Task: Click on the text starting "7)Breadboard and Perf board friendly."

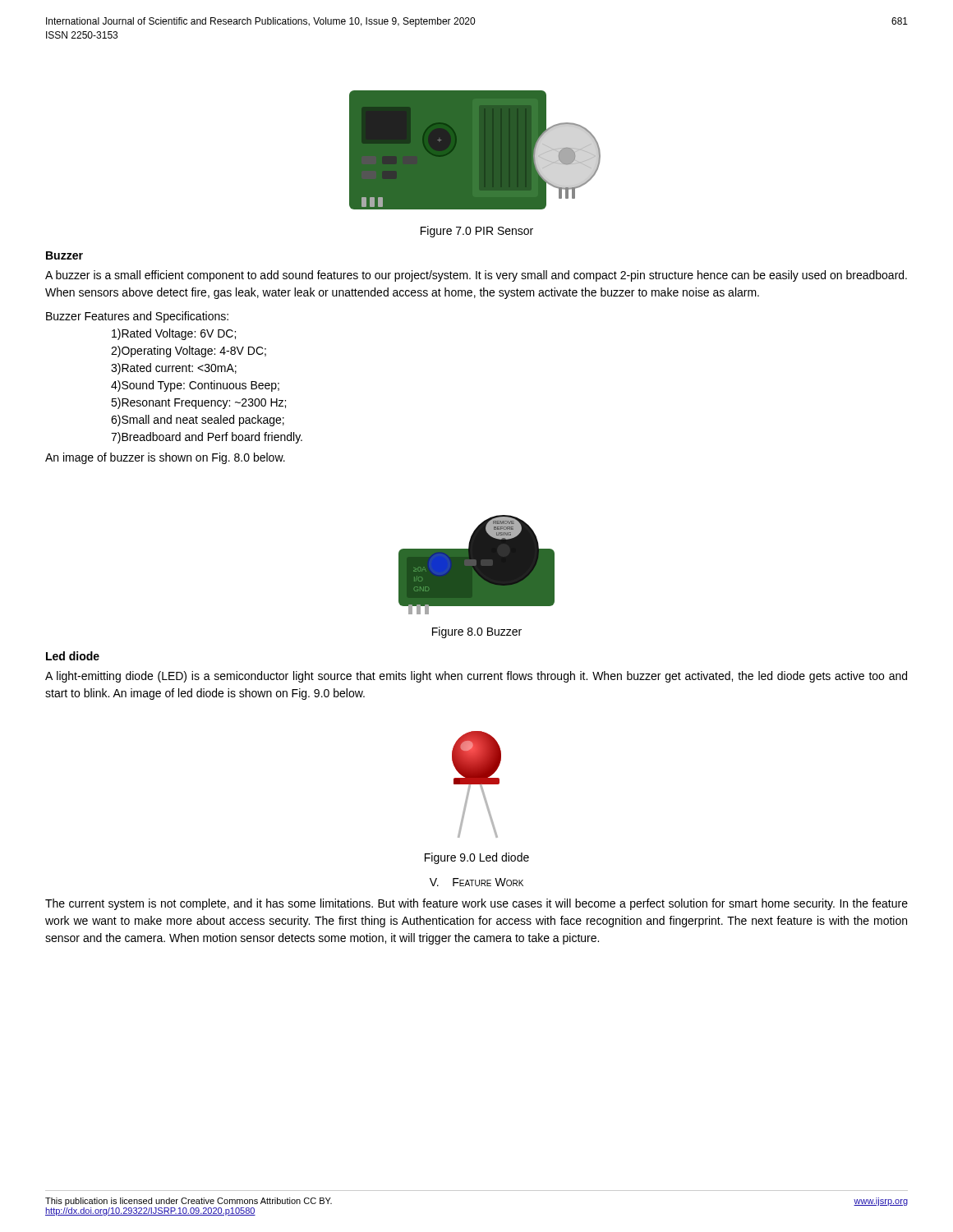Action: (207, 437)
